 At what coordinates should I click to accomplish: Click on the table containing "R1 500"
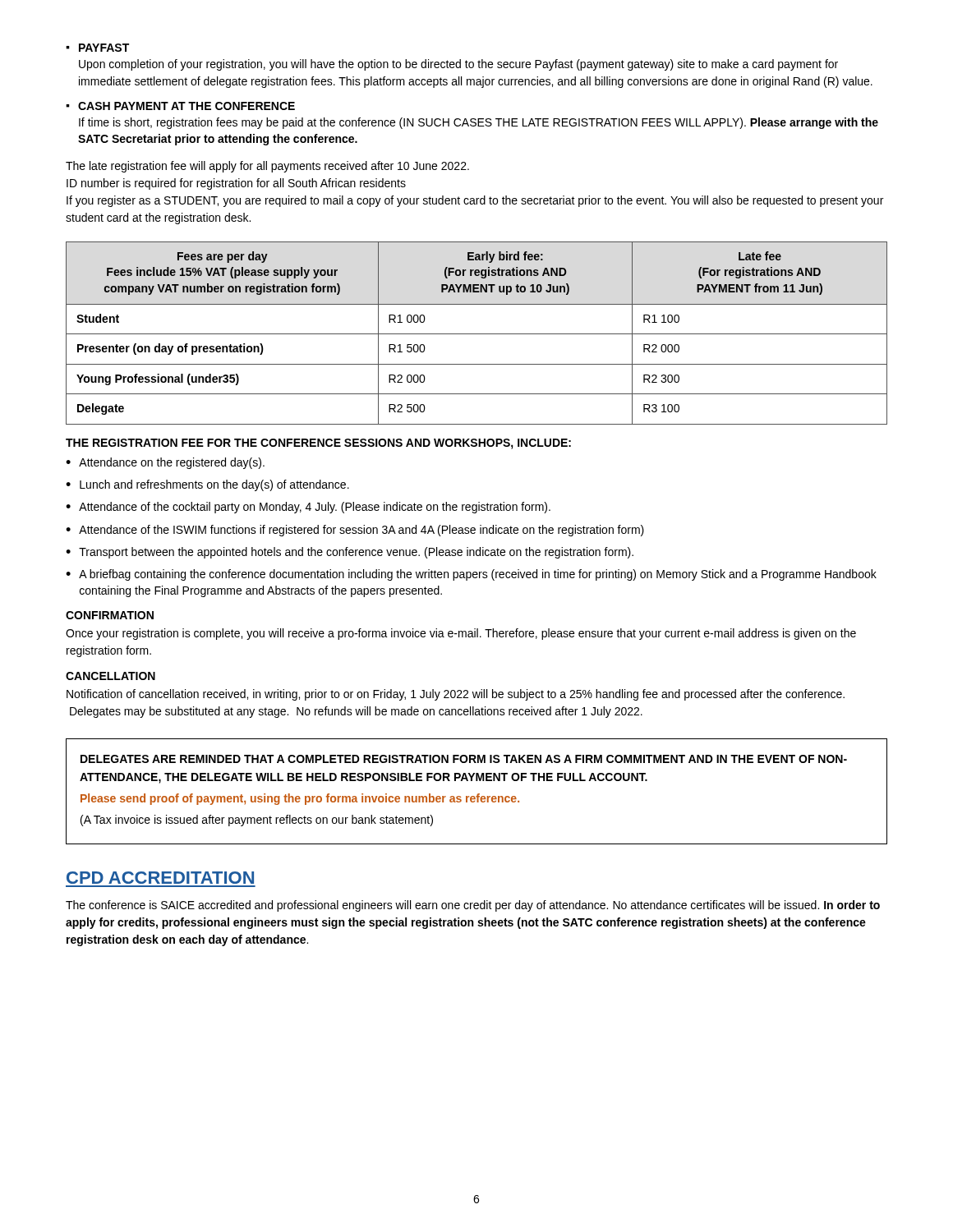tap(476, 333)
